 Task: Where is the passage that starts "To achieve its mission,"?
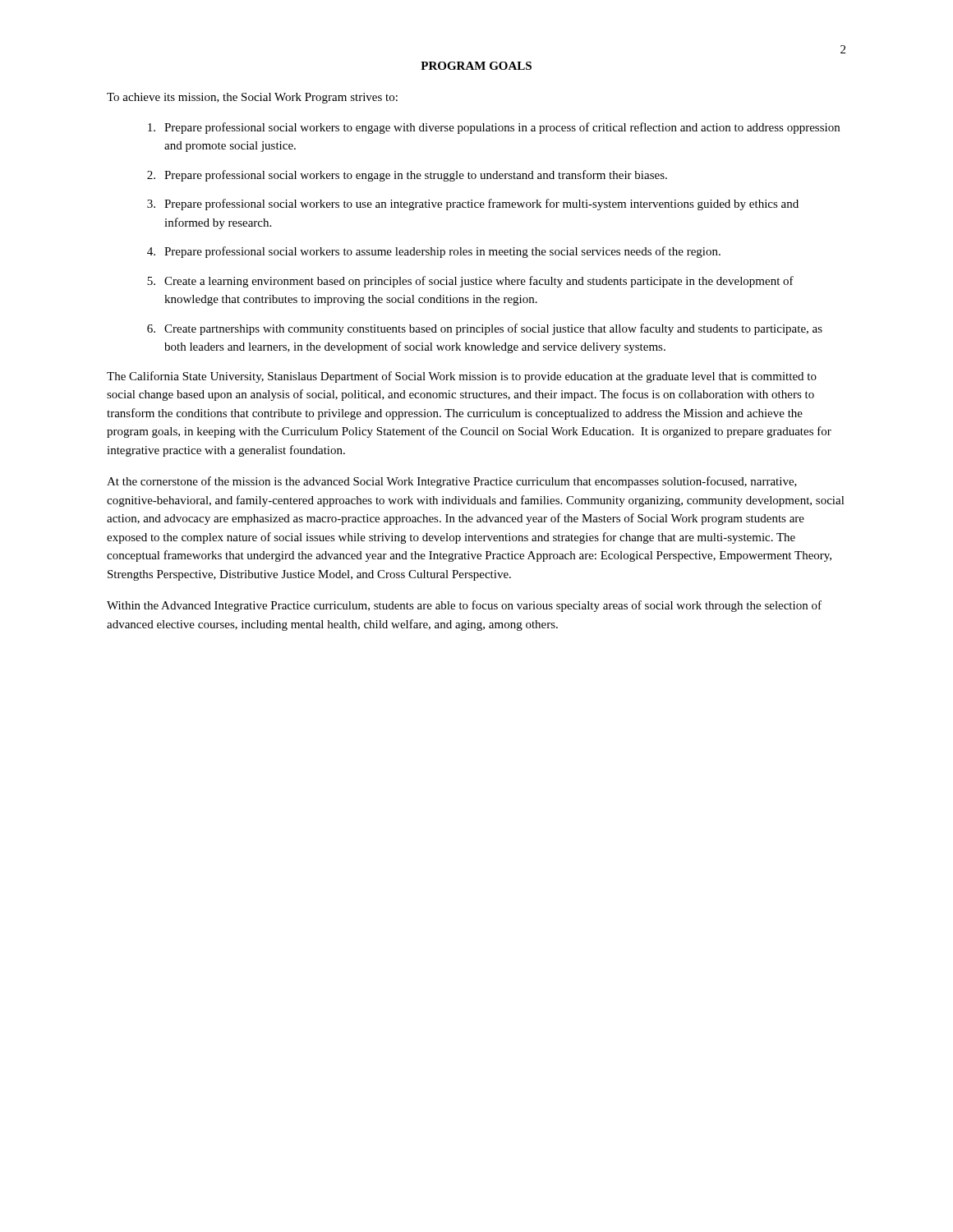pyautogui.click(x=253, y=97)
